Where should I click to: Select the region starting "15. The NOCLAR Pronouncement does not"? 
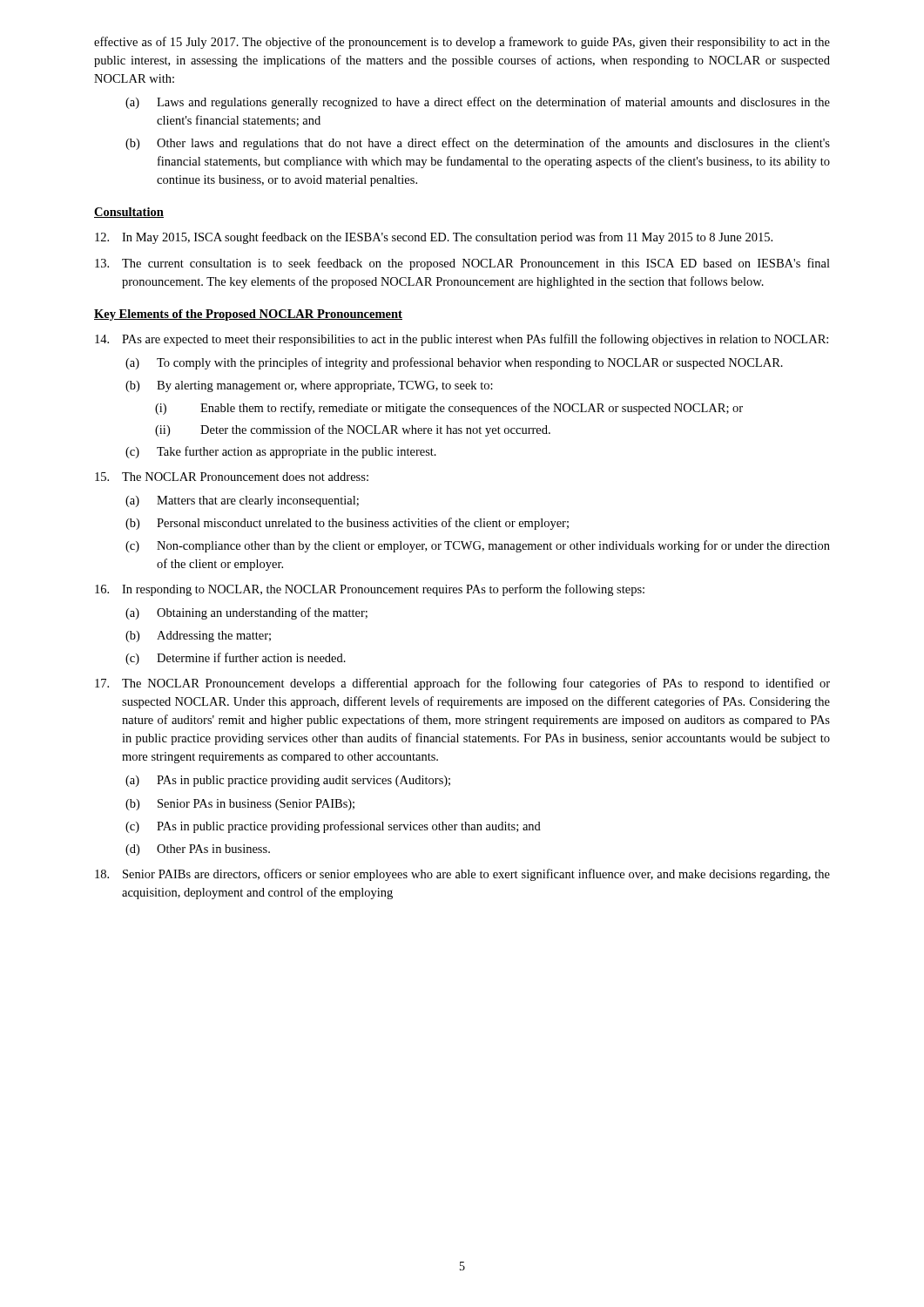click(232, 477)
